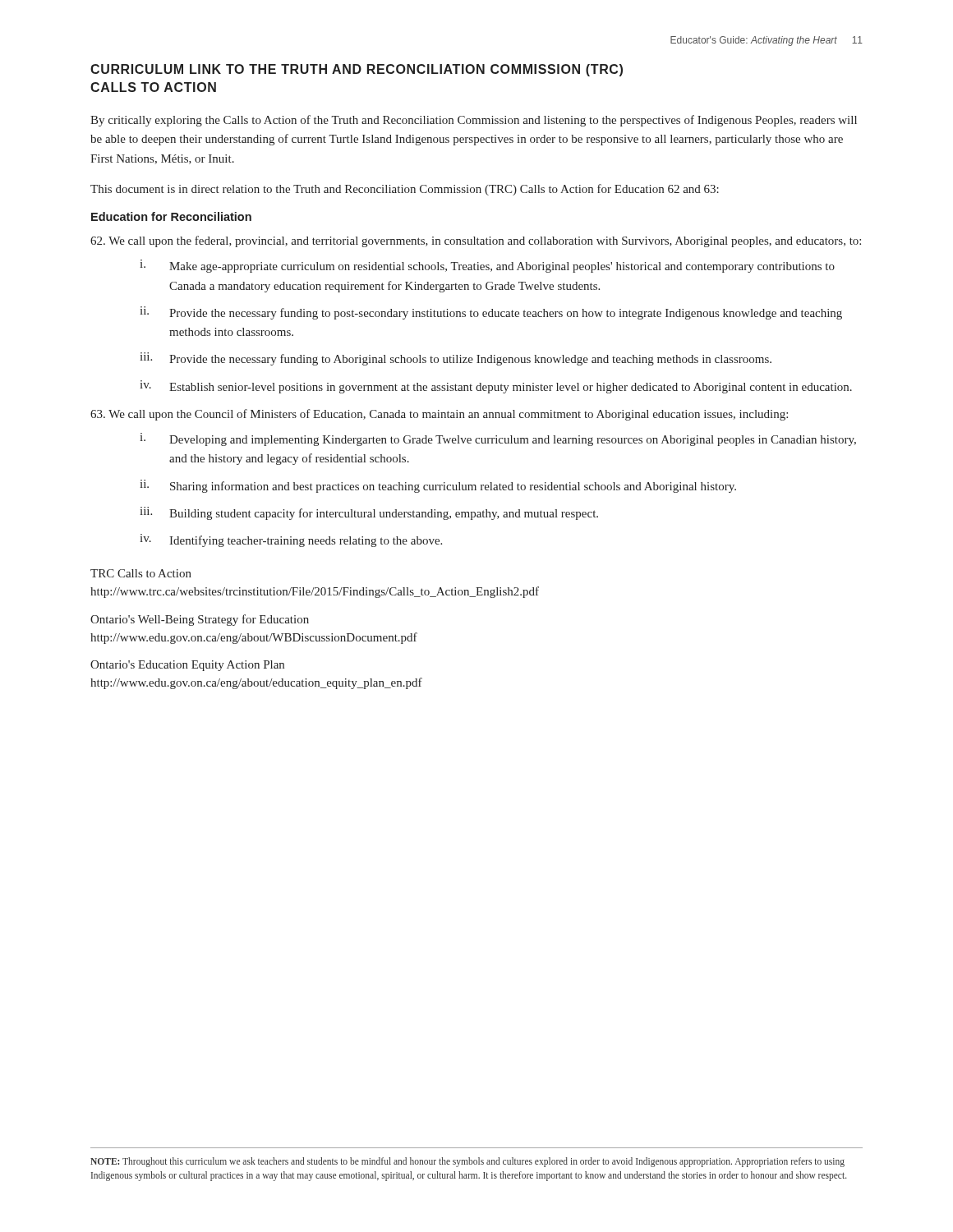Point to the block beginning "i. Make age-appropriate"
This screenshot has width=953, height=1232.
pyautogui.click(x=501, y=277)
